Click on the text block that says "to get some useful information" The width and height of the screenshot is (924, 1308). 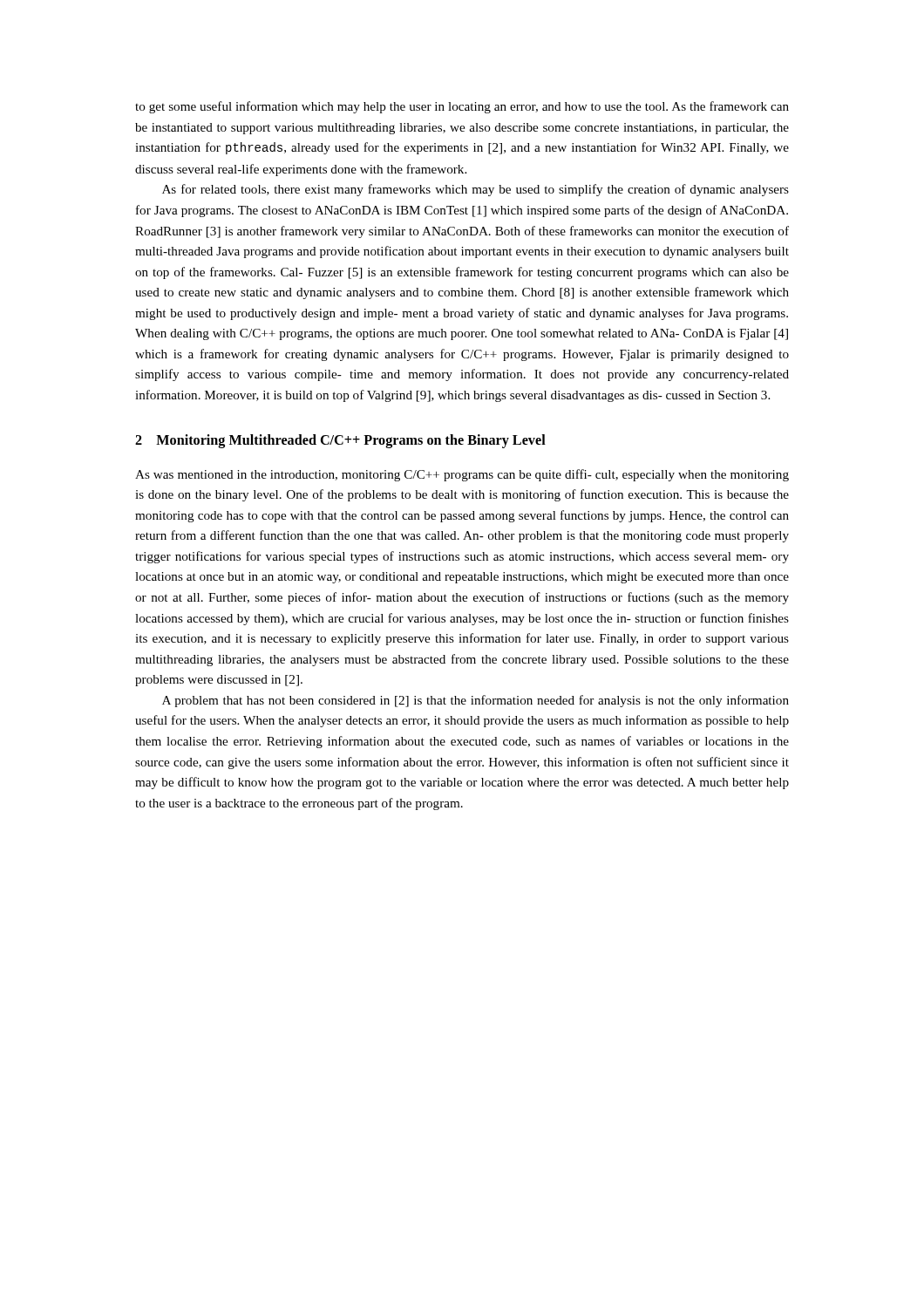pyautogui.click(x=462, y=250)
